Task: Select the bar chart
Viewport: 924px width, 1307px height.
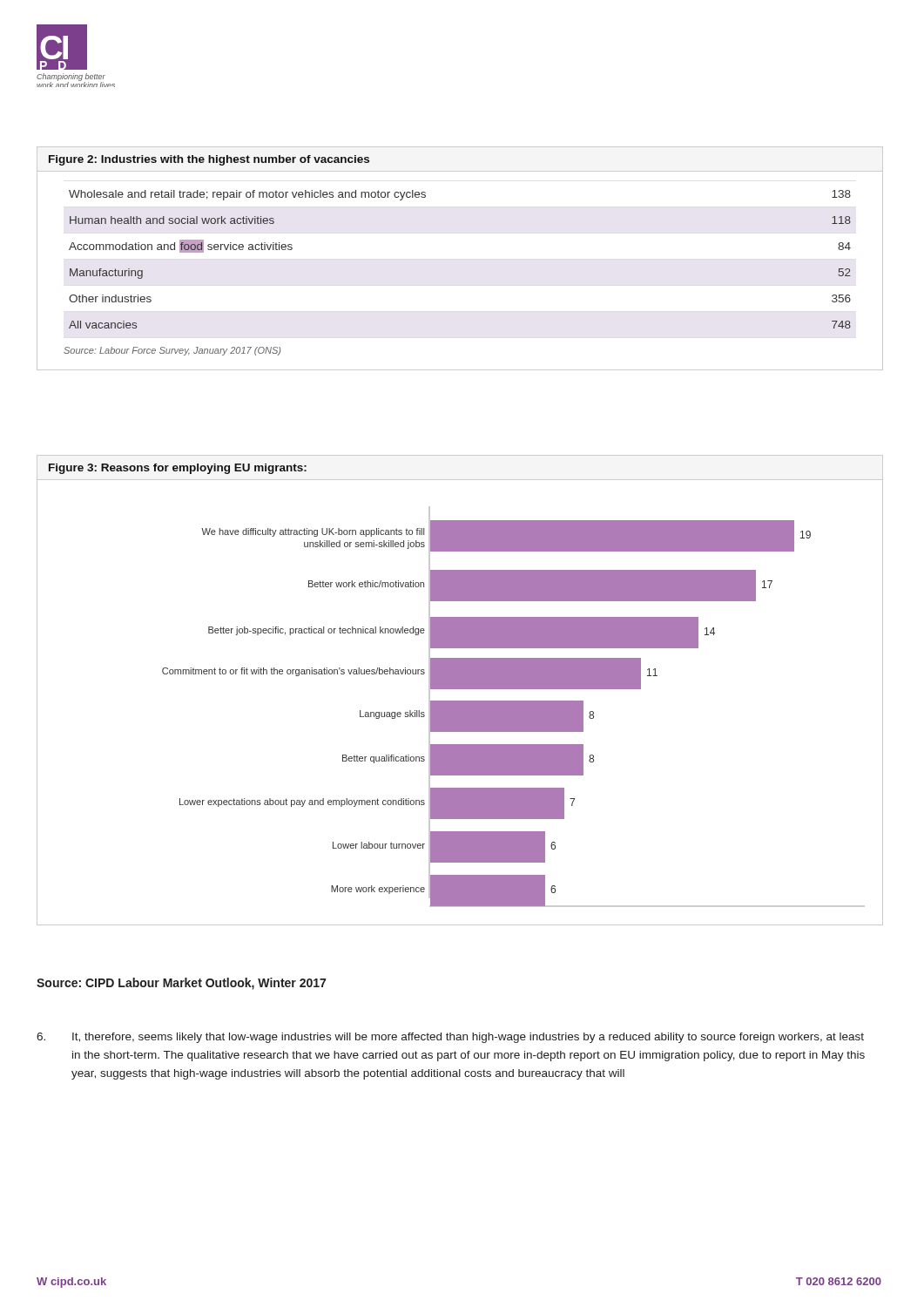Action: (x=460, y=690)
